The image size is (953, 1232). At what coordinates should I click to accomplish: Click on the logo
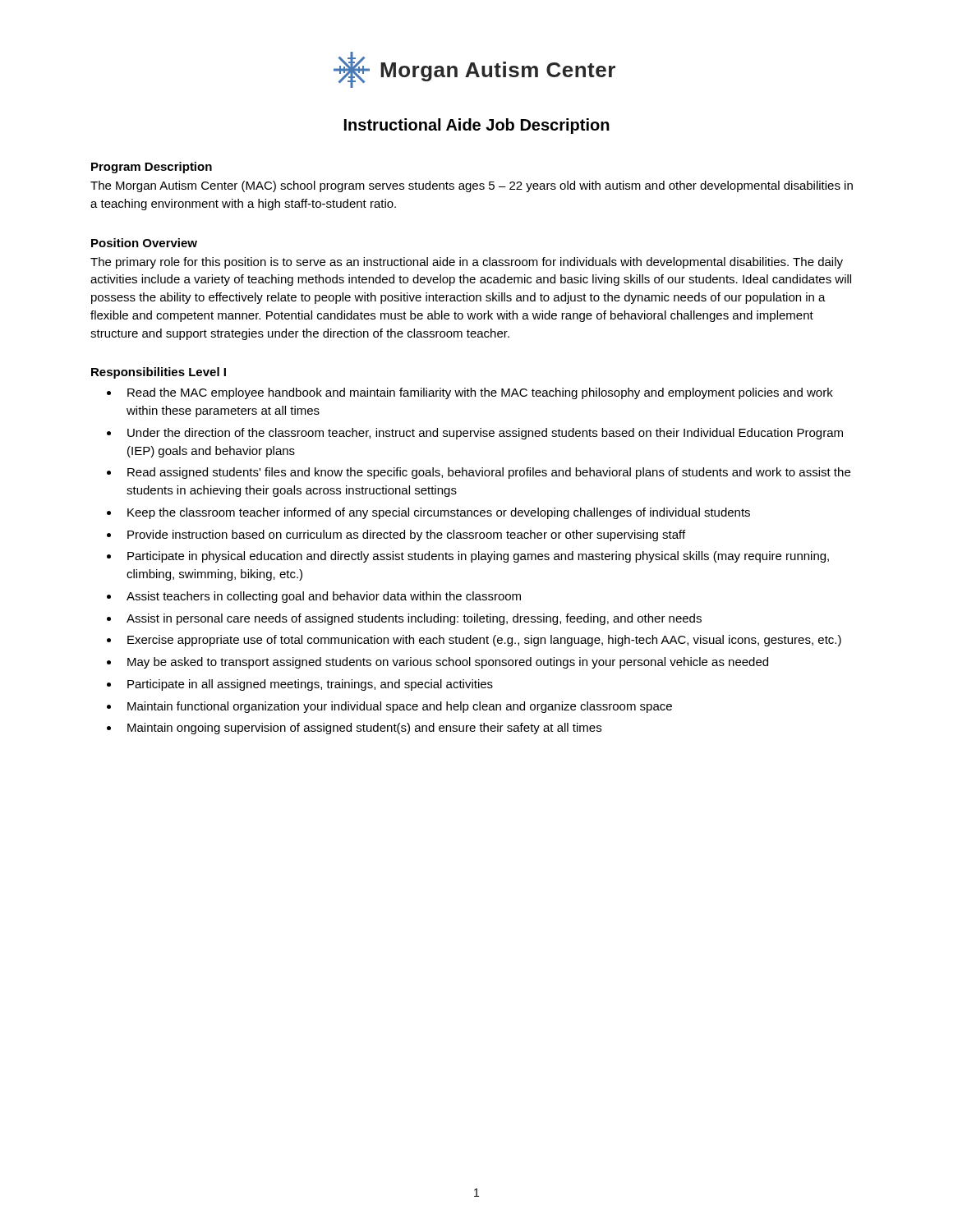pos(476,71)
